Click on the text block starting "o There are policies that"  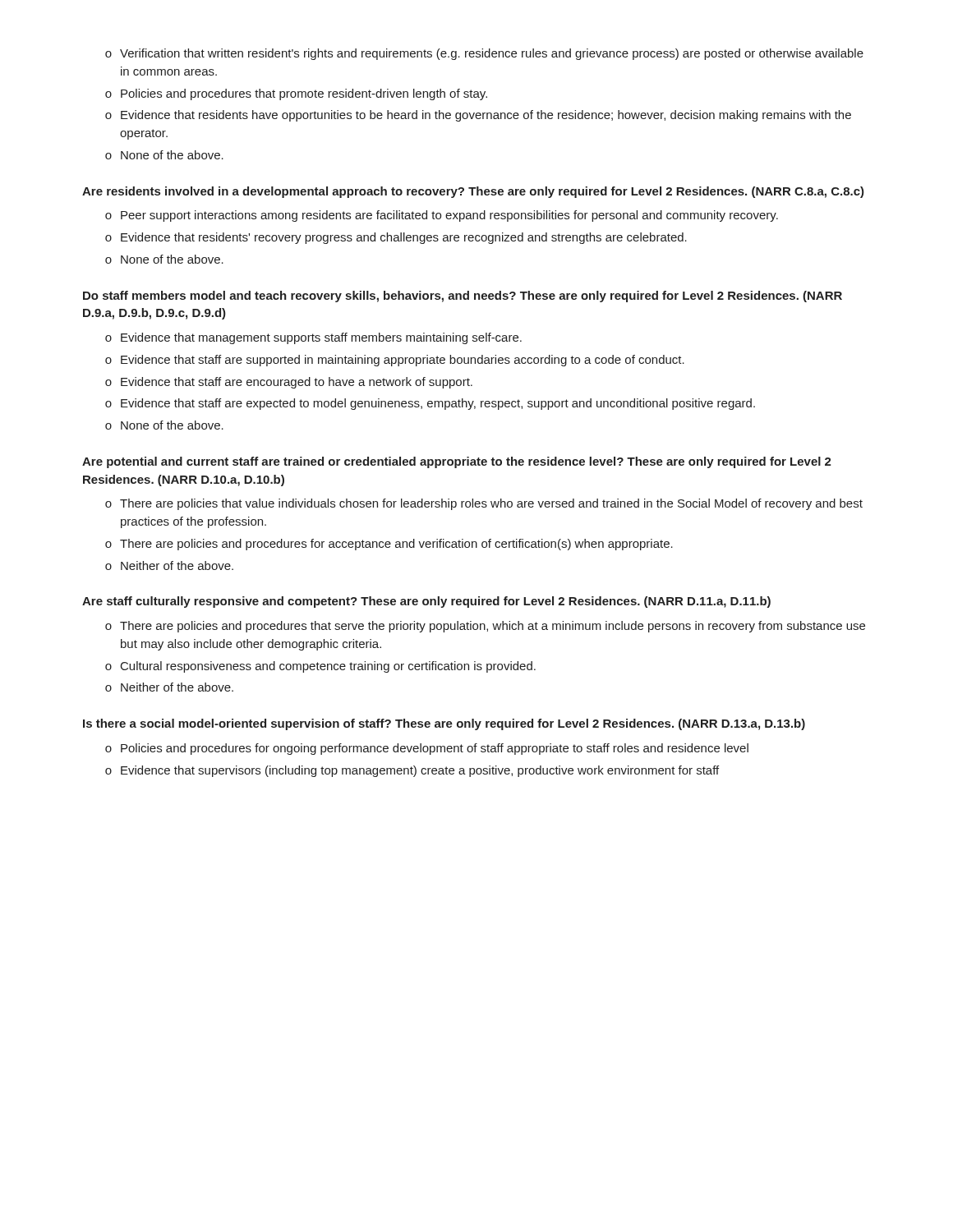click(x=476, y=513)
